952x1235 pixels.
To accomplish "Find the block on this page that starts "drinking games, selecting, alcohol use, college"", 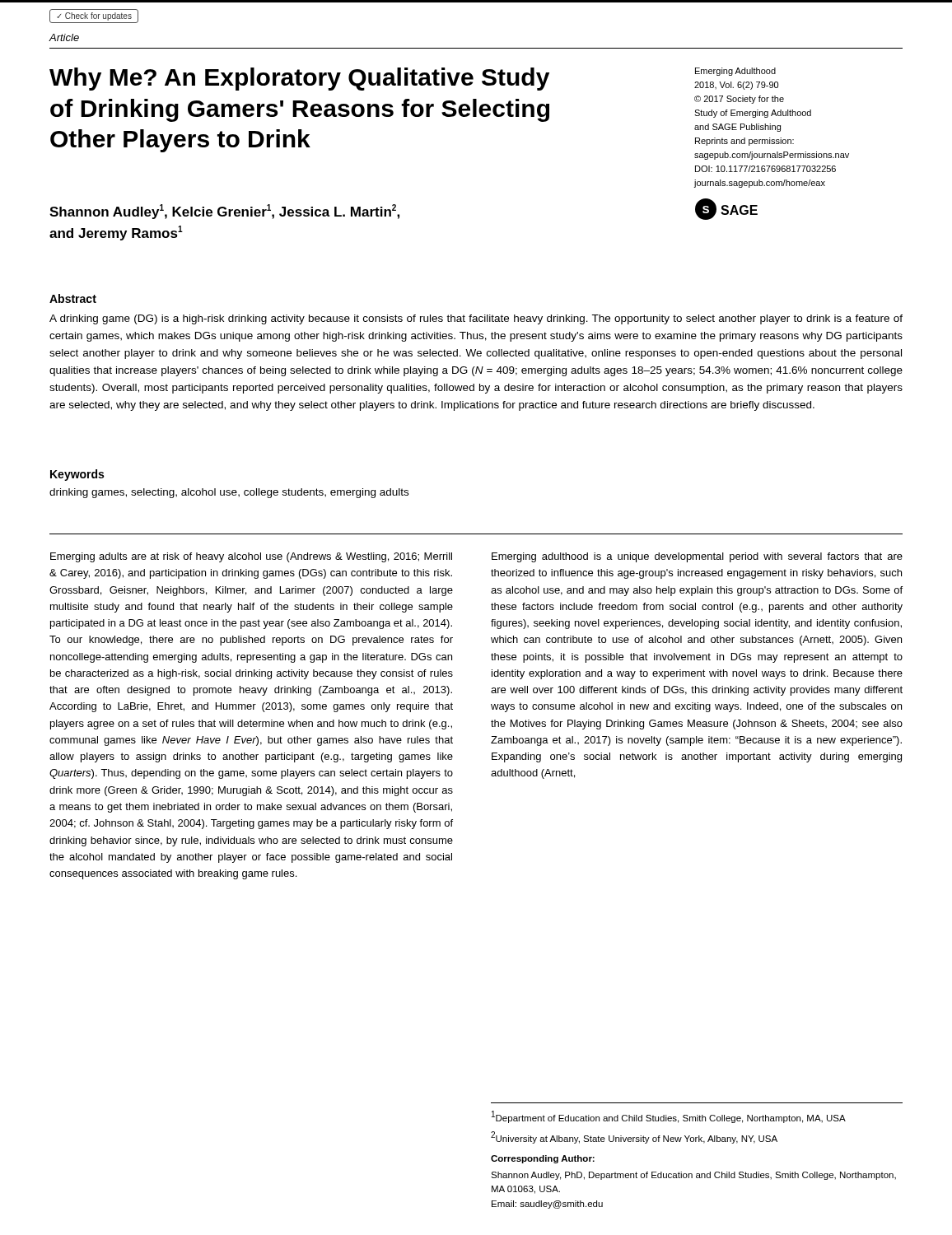I will (229, 492).
